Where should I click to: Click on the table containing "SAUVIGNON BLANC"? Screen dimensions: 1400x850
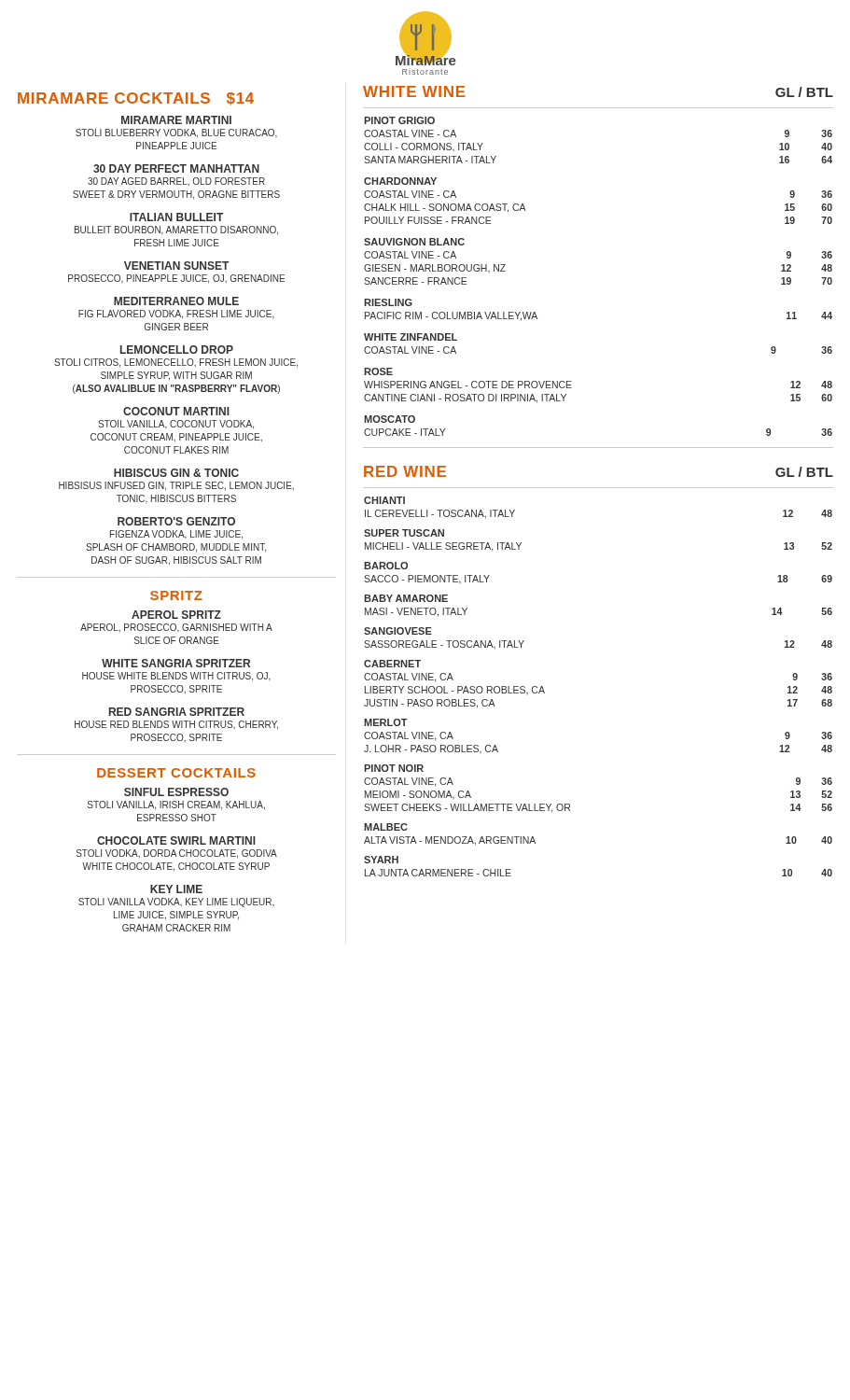(598, 261)
